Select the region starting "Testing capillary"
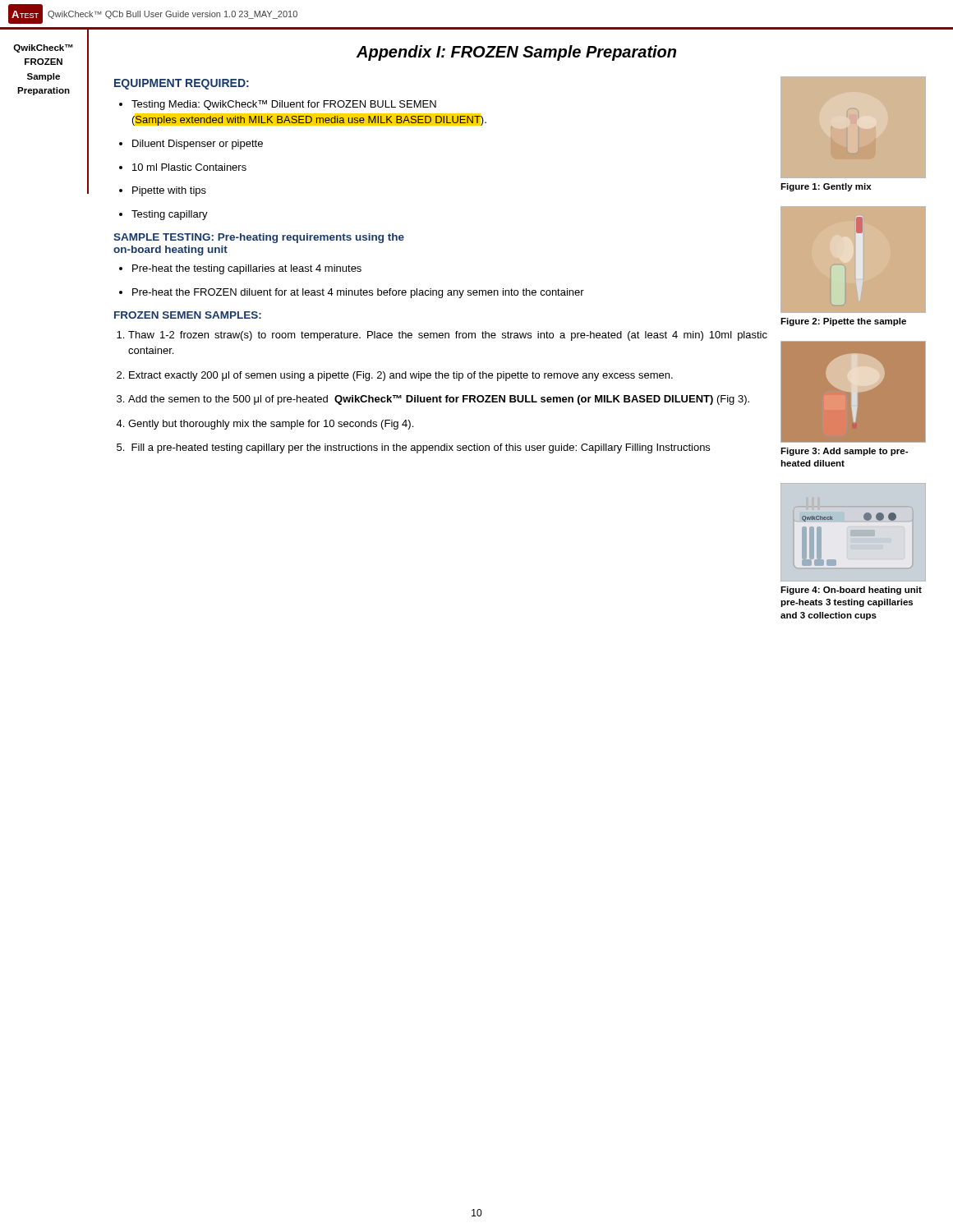This screenshot has height=1232, width=953. coord(169,214)
